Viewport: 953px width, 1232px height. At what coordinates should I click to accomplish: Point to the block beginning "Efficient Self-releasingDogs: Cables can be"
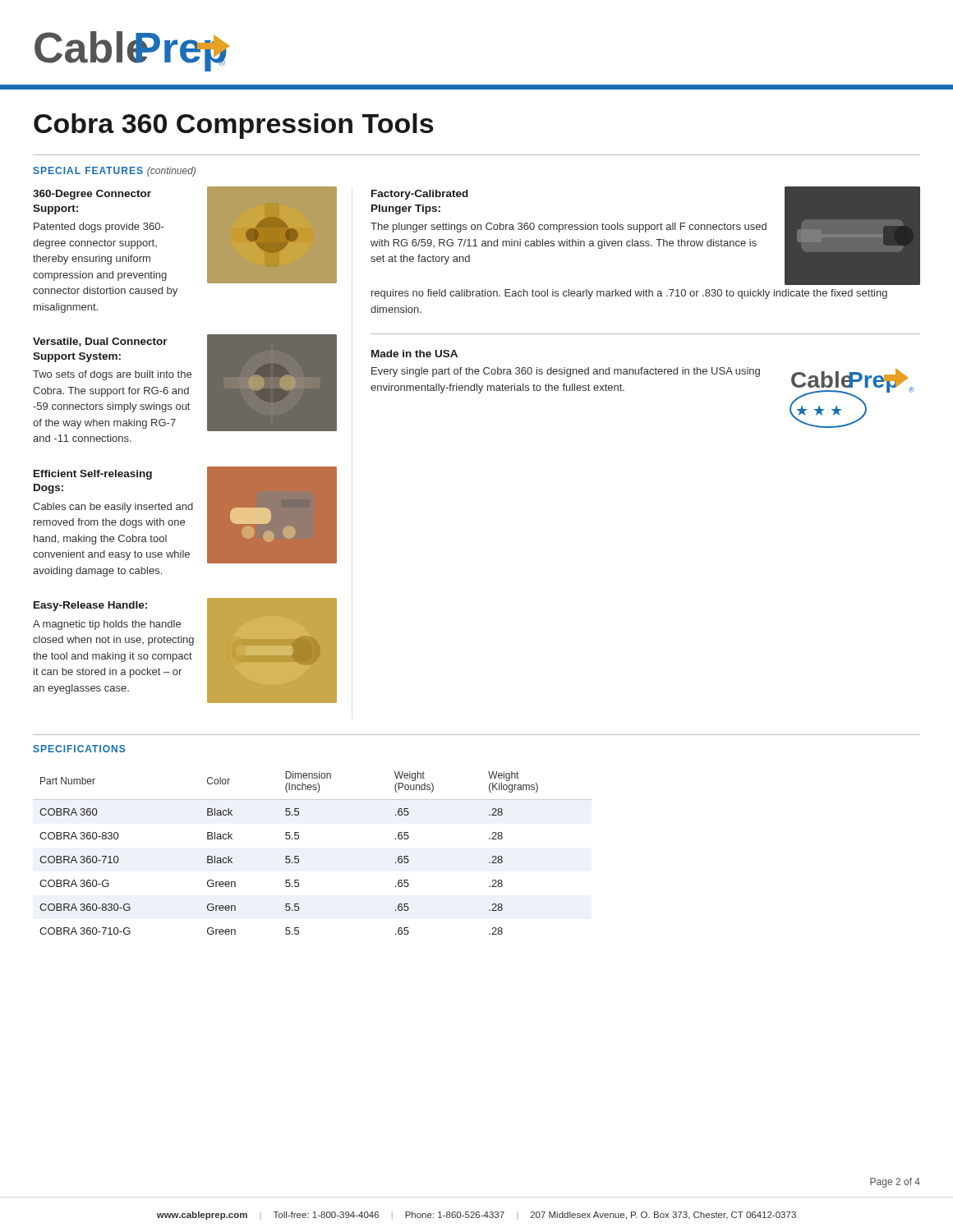click(x=114, y=522)
